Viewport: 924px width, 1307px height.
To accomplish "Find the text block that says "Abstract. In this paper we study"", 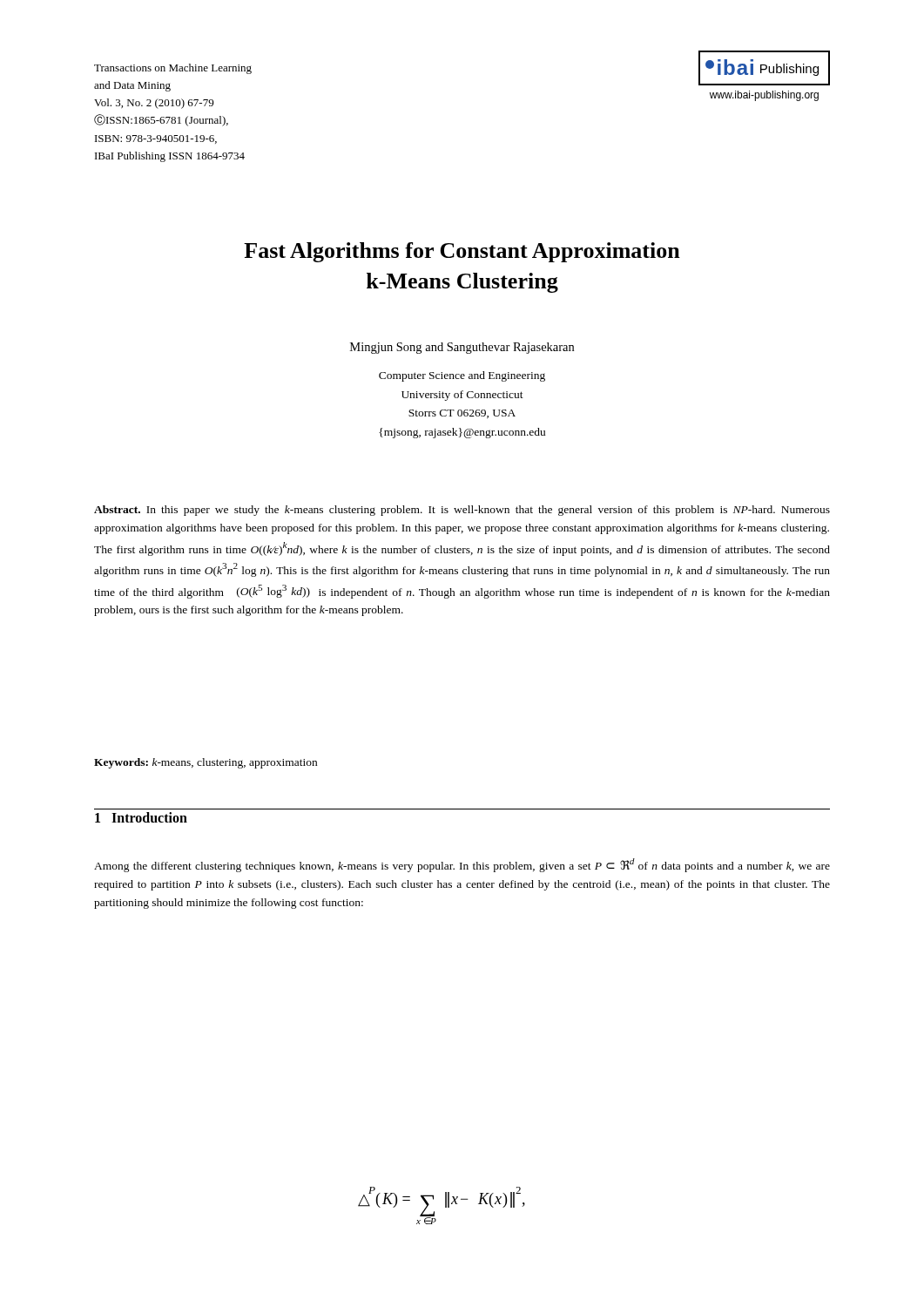I will pyautogui.click(x=462, y=559).
